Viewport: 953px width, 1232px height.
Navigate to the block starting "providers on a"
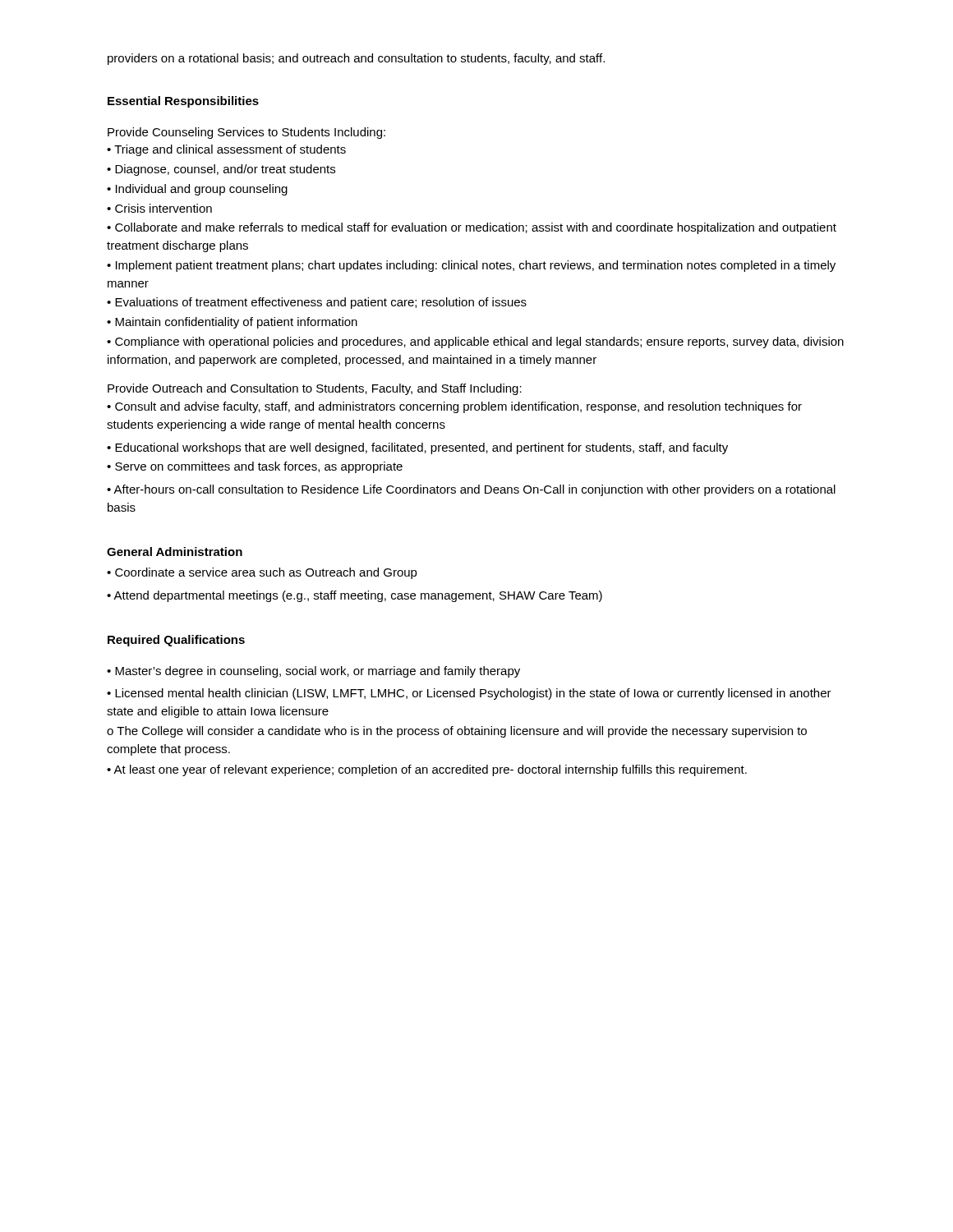[x=356, y=58]
